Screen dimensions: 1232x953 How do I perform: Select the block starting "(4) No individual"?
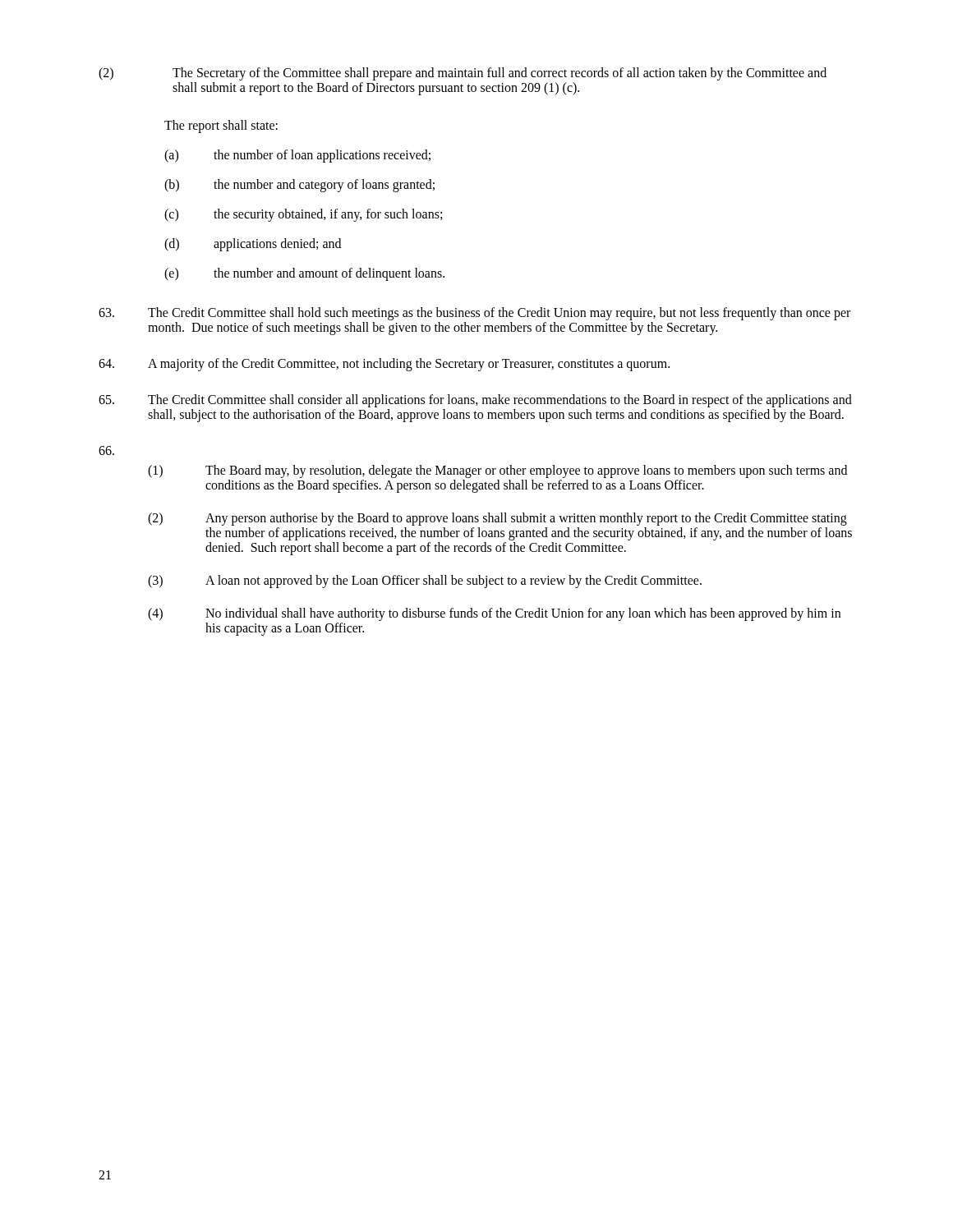[x=501, y=621]
